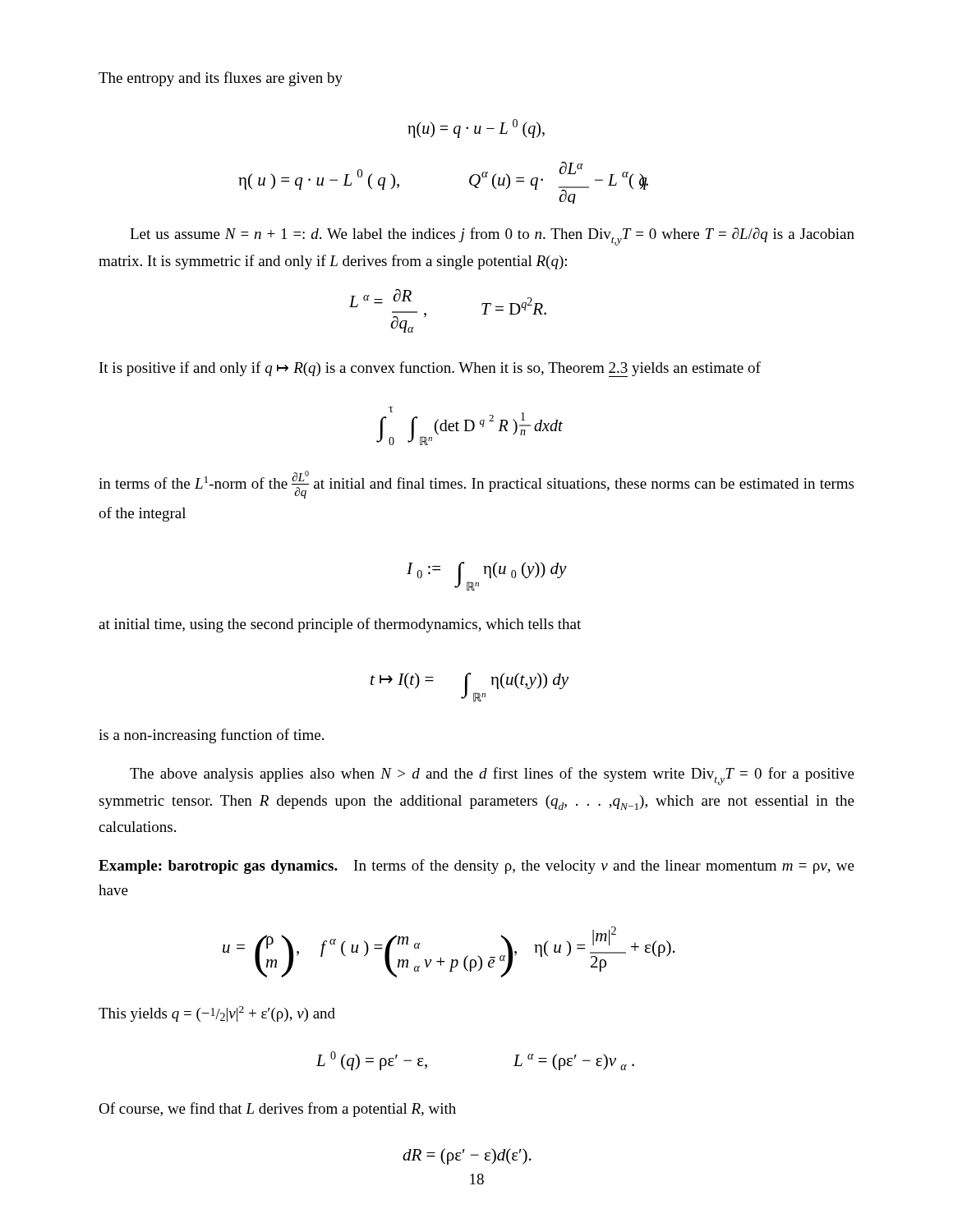Point to the text starting "L 0 (q) ="
The image size is (953, 1232).
point(385,1061)
